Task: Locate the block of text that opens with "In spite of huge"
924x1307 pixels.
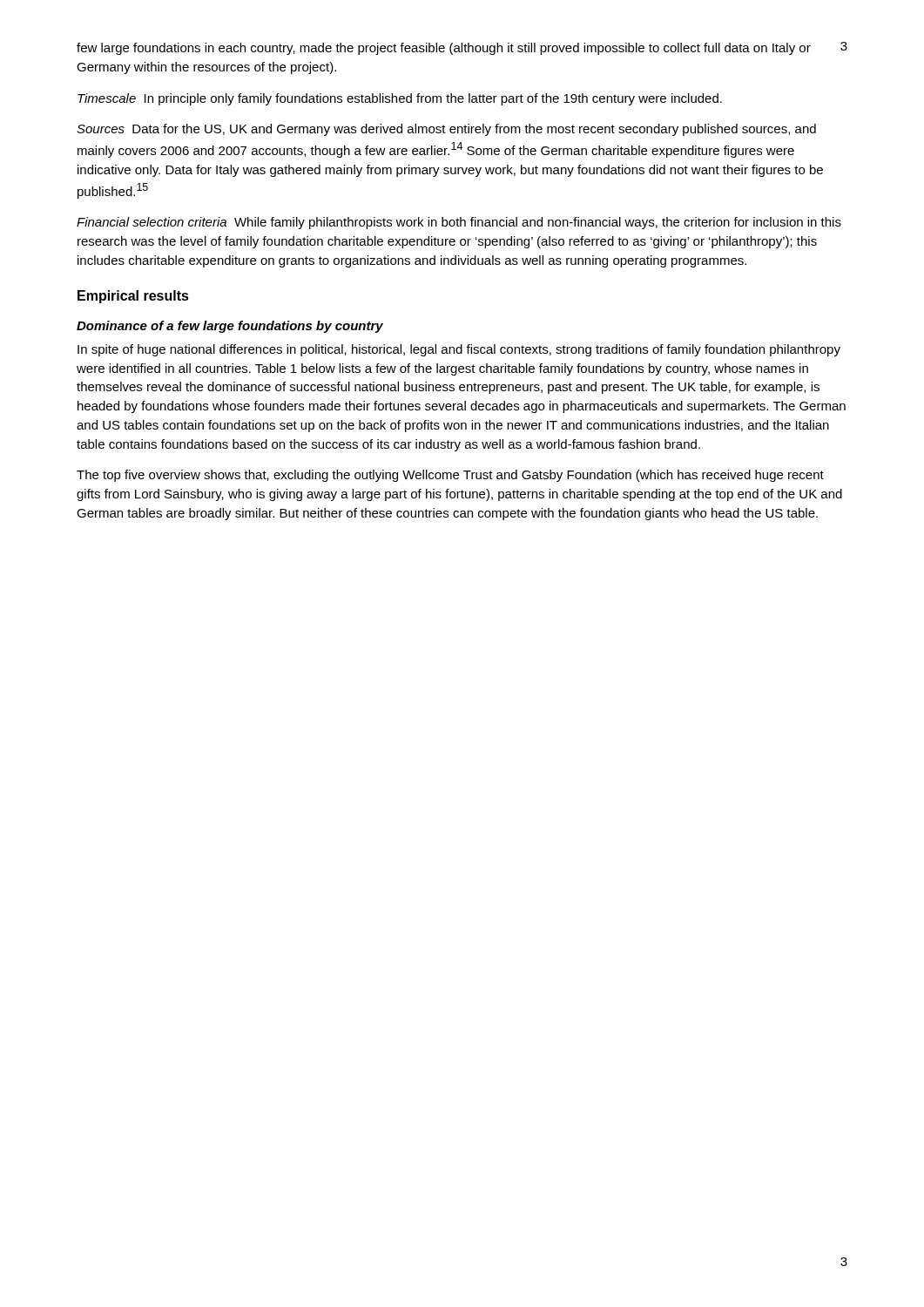Action: tap(461, 396)
